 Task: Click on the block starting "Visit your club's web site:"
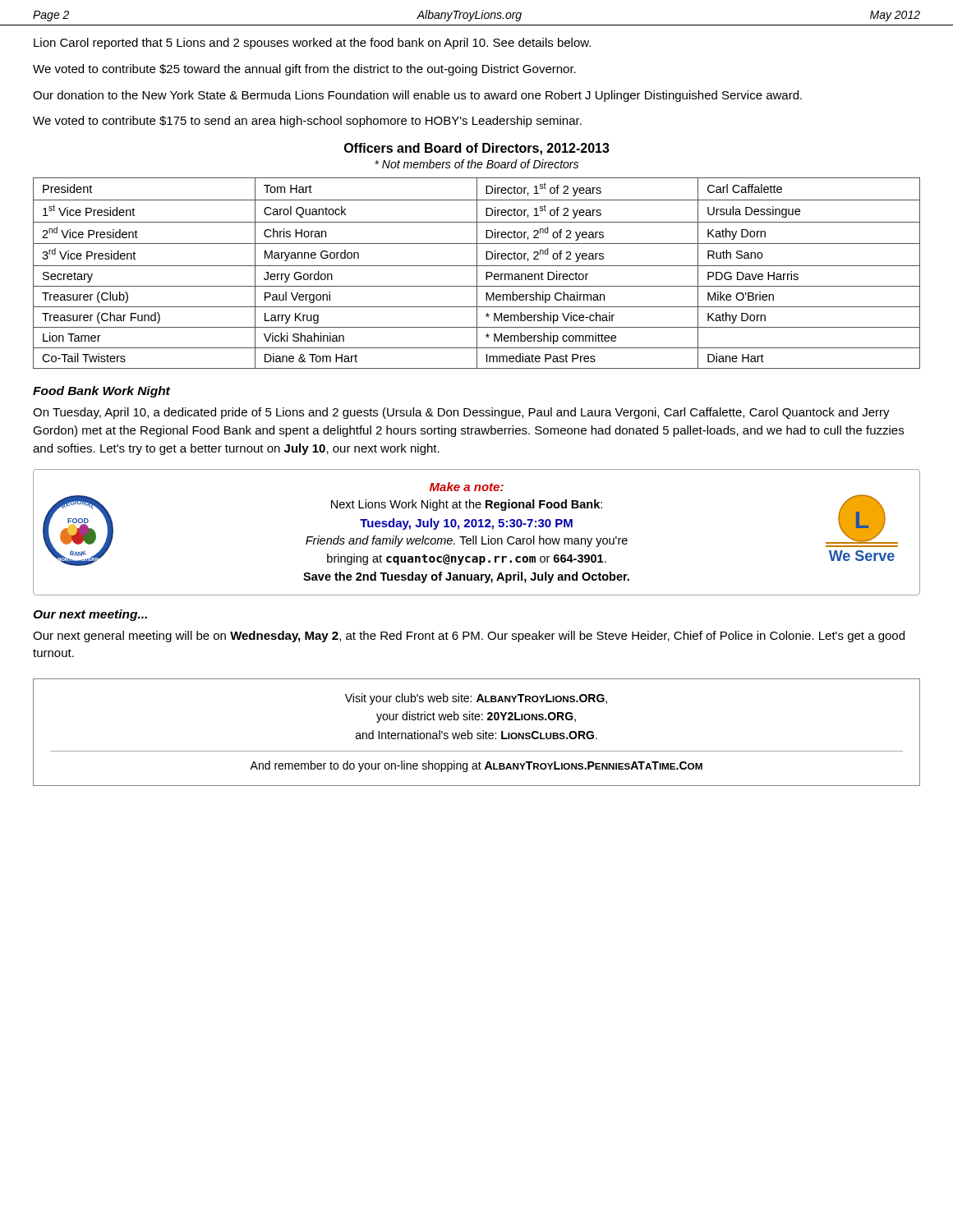pyautogui.click(x=476, y=732)
